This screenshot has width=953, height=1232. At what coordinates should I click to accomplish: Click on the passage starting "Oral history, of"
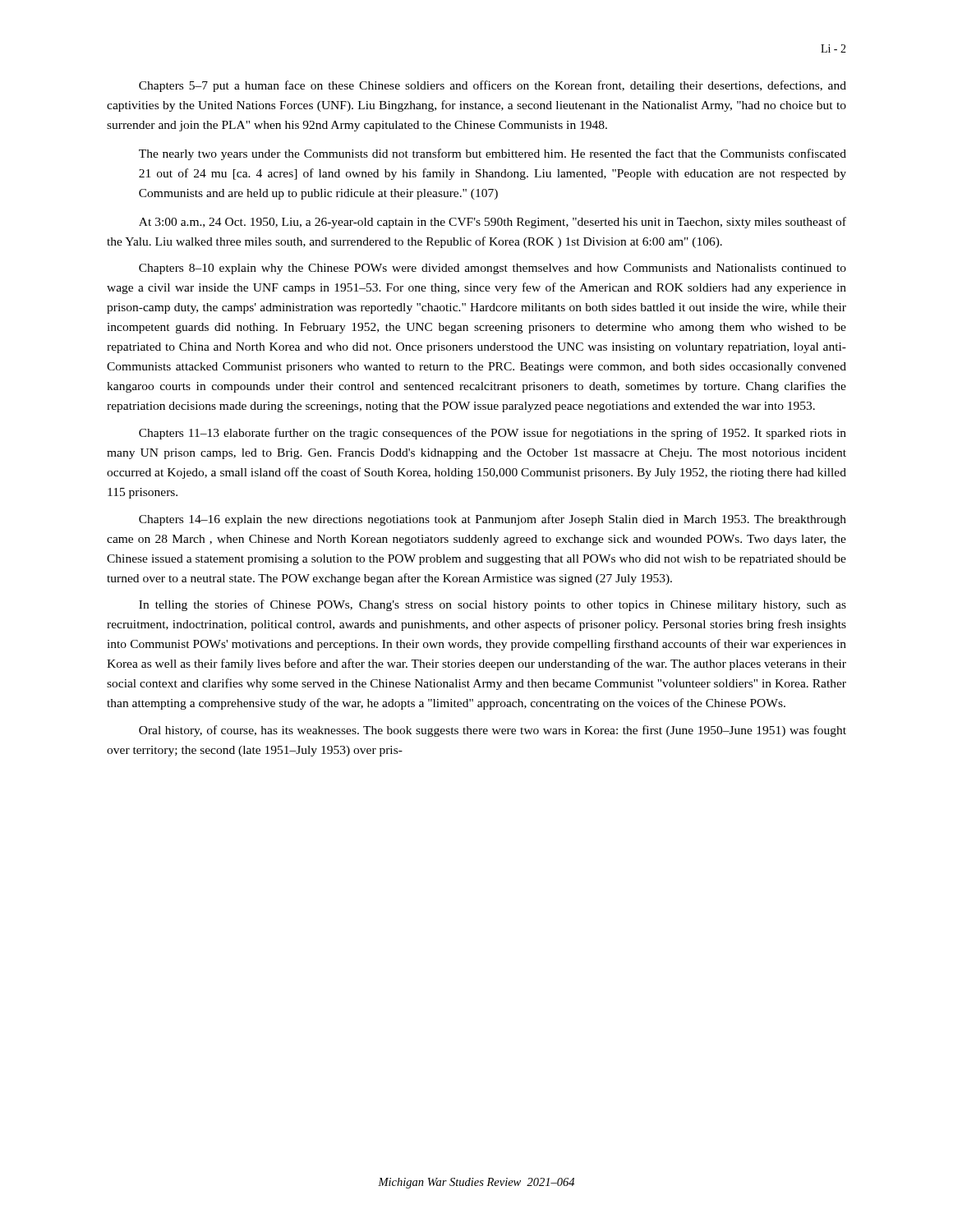click(476, 739)
